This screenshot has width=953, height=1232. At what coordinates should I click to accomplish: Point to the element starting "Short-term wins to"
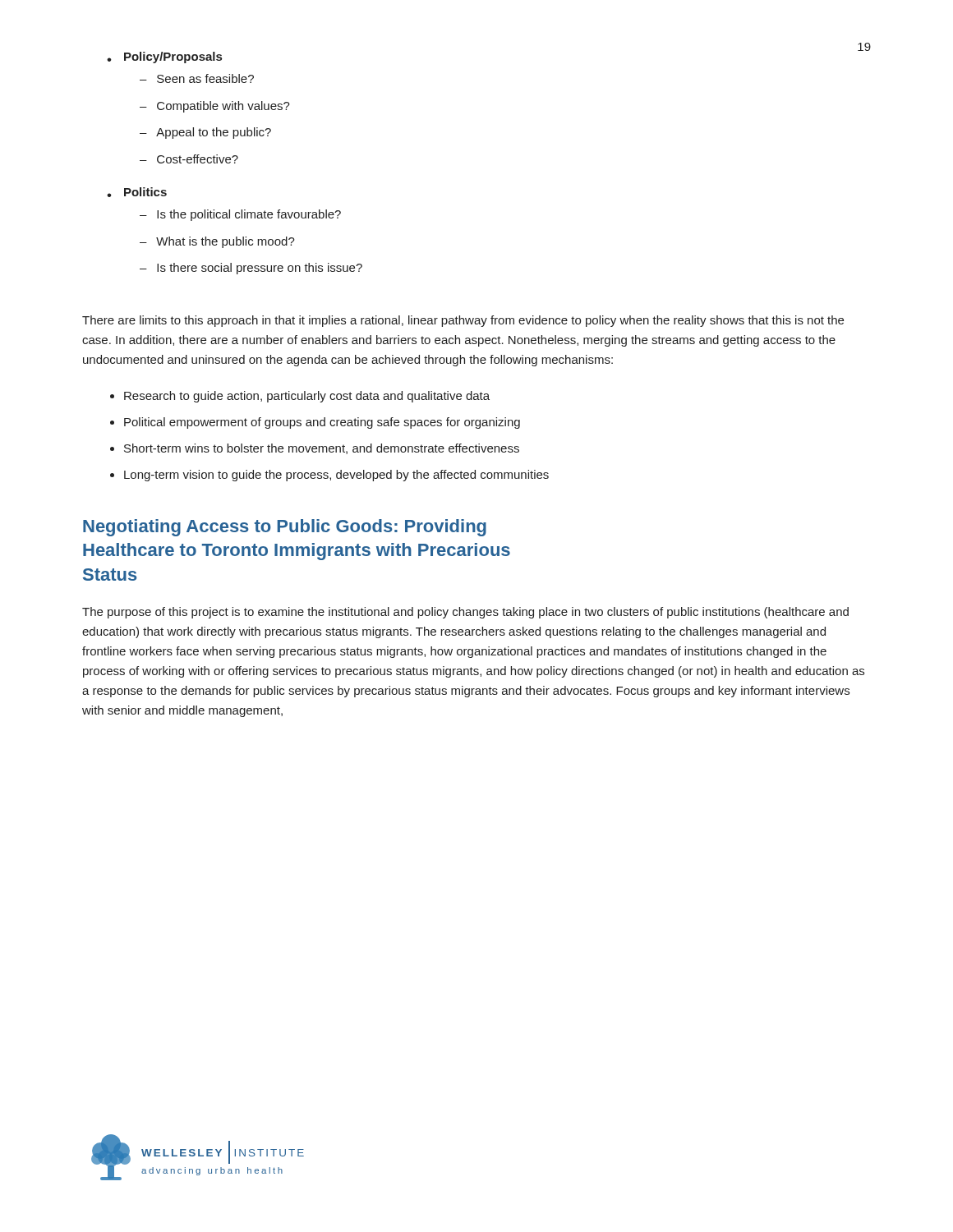click(321, 448)
